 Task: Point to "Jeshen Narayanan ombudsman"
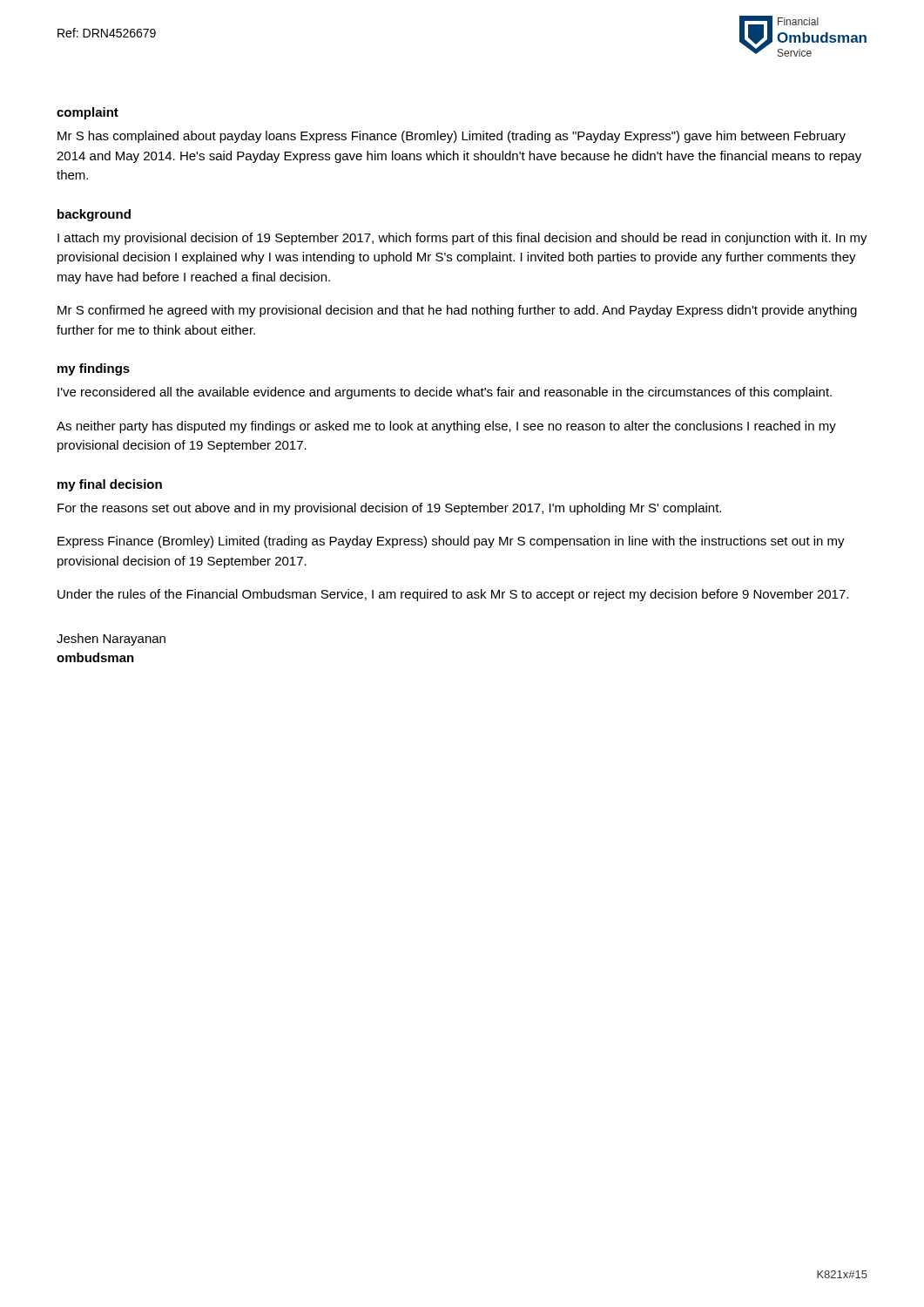[111, 648]
